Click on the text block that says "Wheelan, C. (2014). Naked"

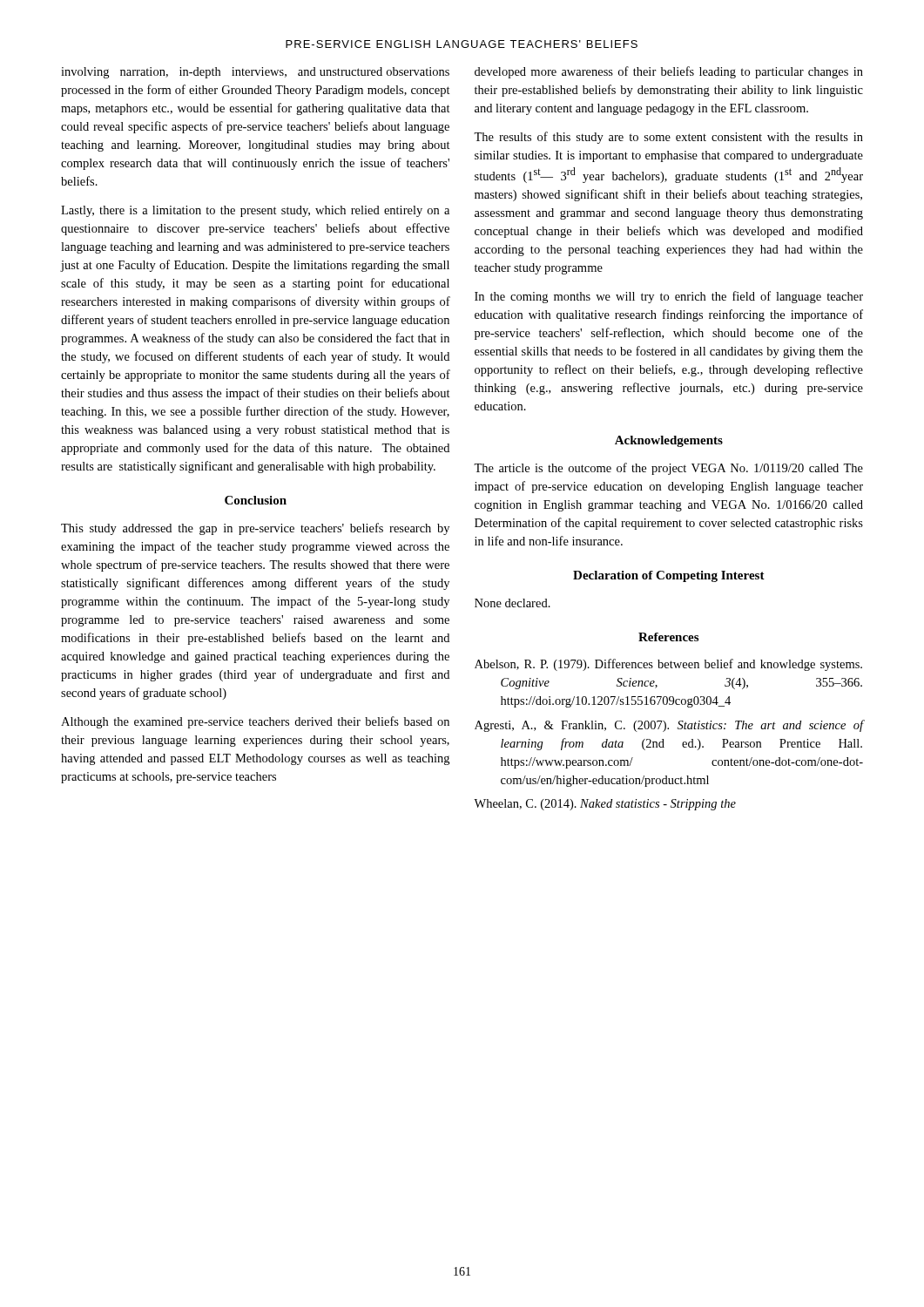[669, 803]
